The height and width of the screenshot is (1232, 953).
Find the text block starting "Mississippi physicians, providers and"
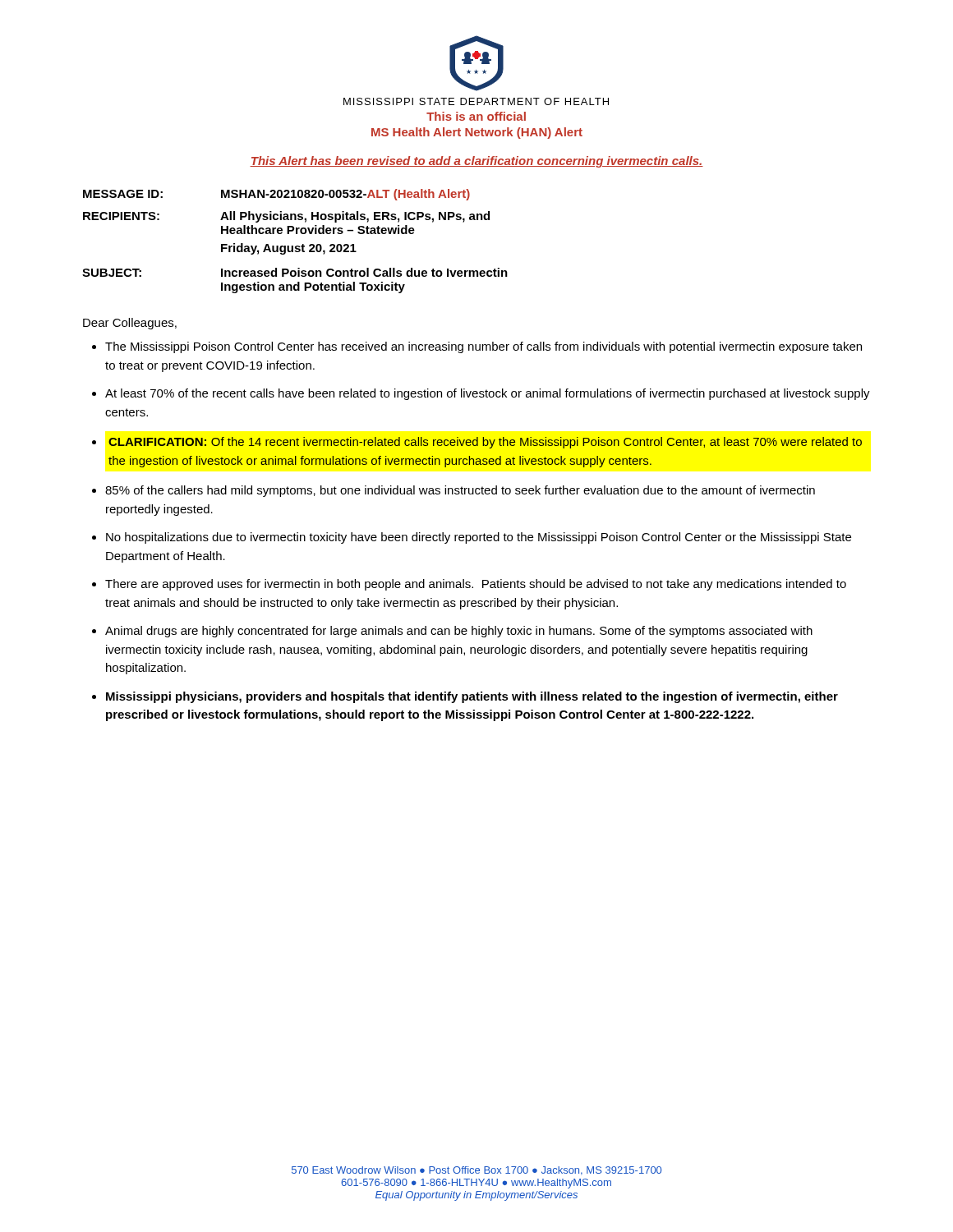[471, 705]
